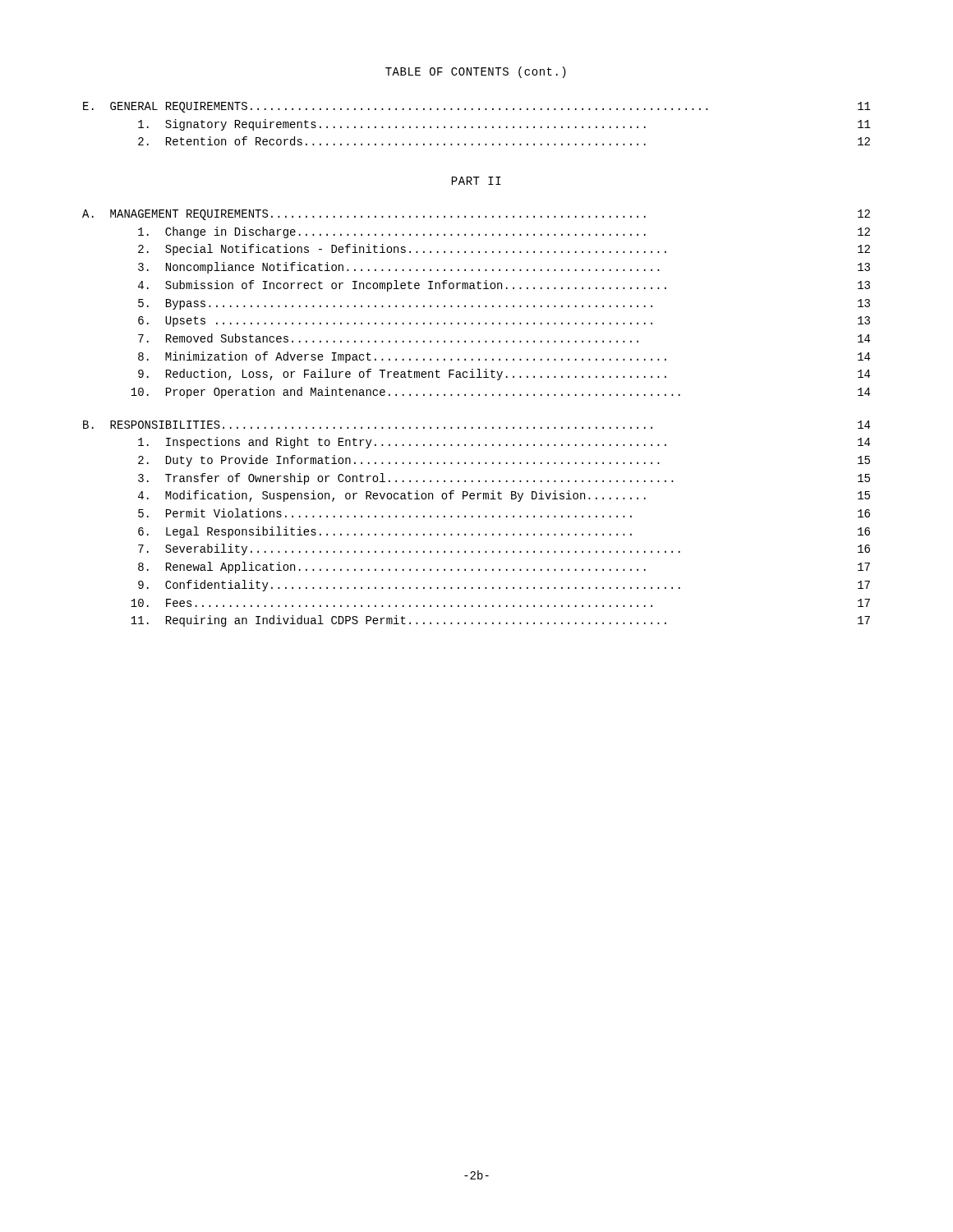Point to the text starting "7. Removed Substances"
This screenshot has width=953, height=1232.
click(476, 340)
